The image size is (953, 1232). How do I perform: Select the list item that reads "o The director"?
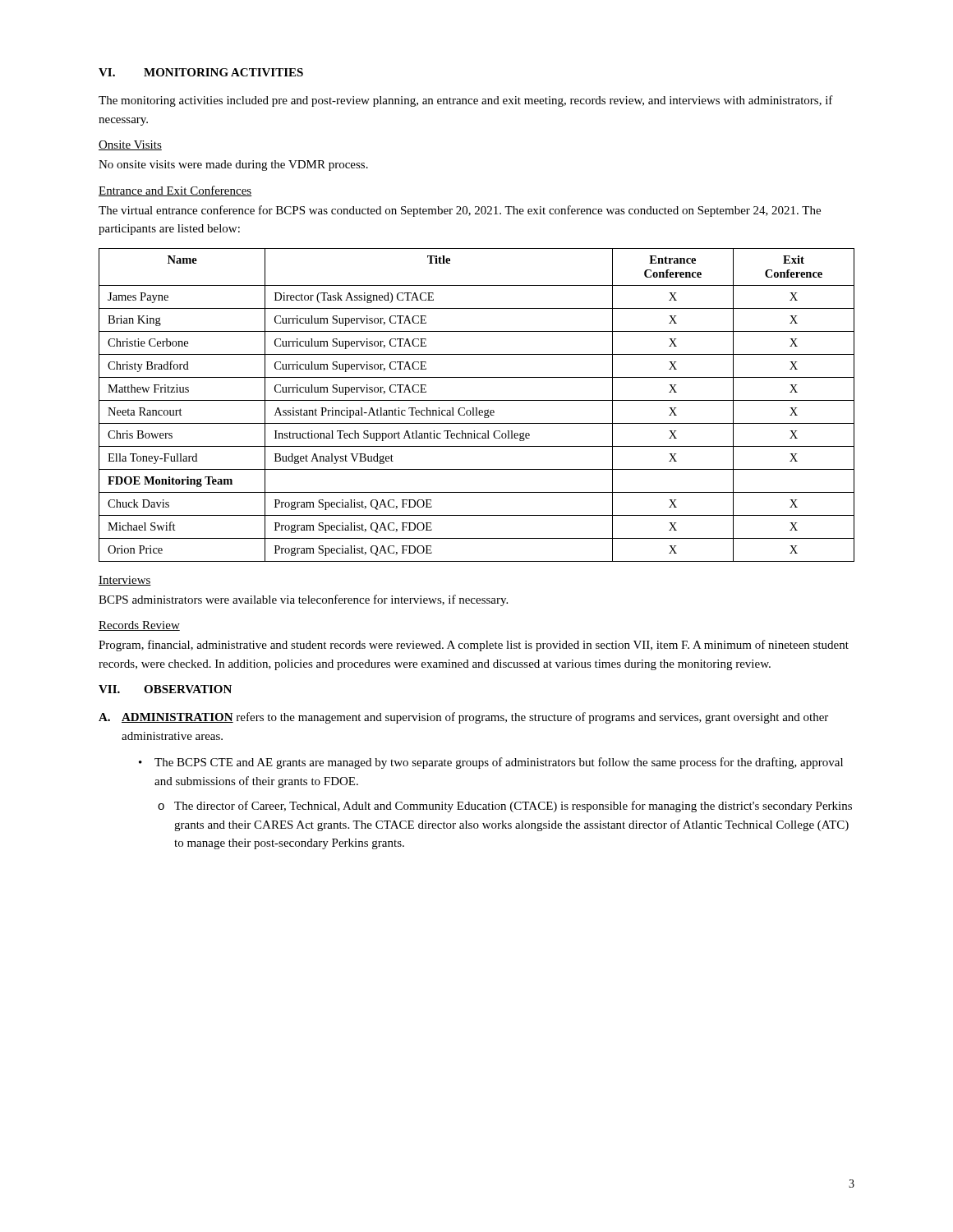[x=506, y=824]
